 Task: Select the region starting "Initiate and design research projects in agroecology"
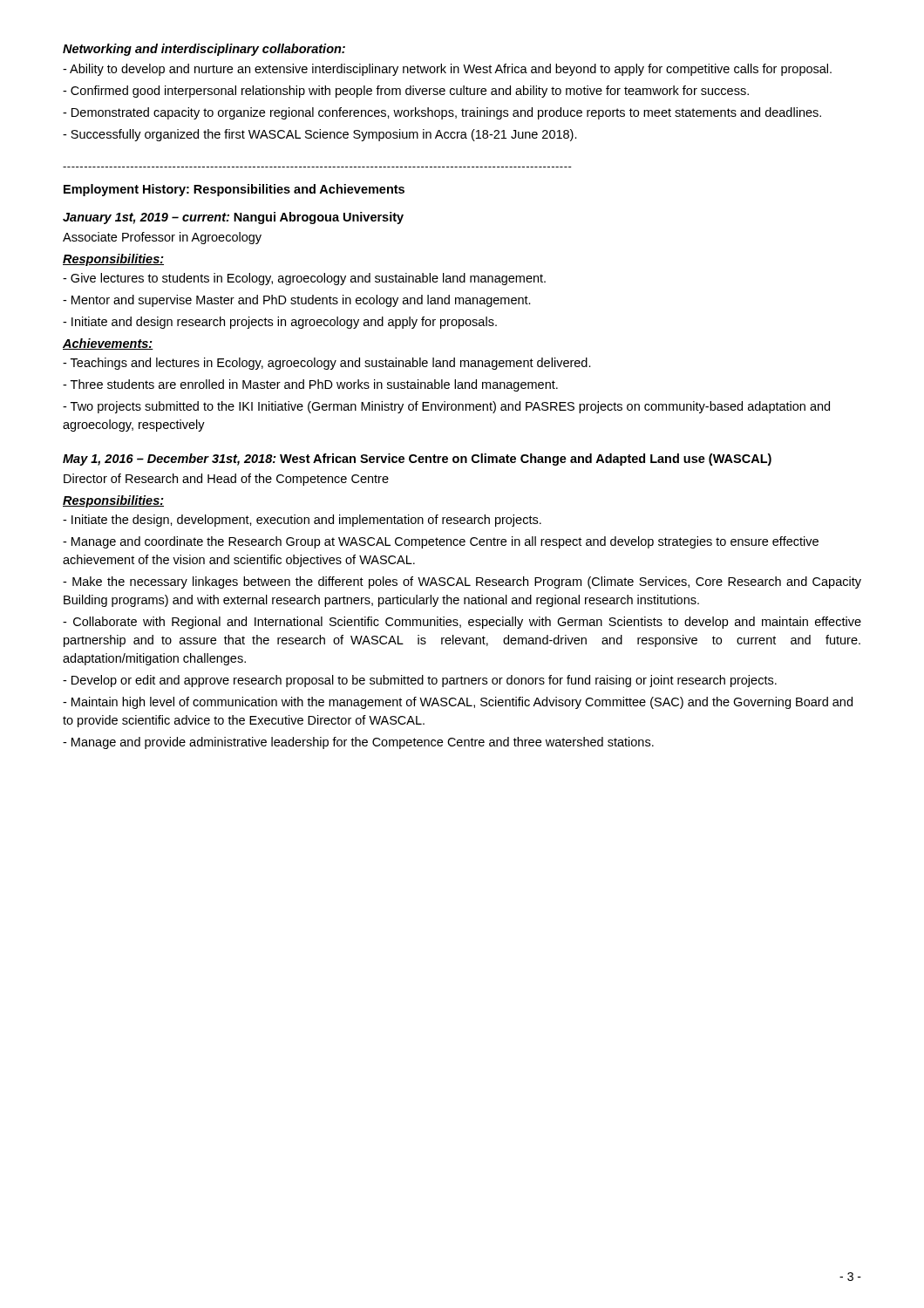(280, 322)
